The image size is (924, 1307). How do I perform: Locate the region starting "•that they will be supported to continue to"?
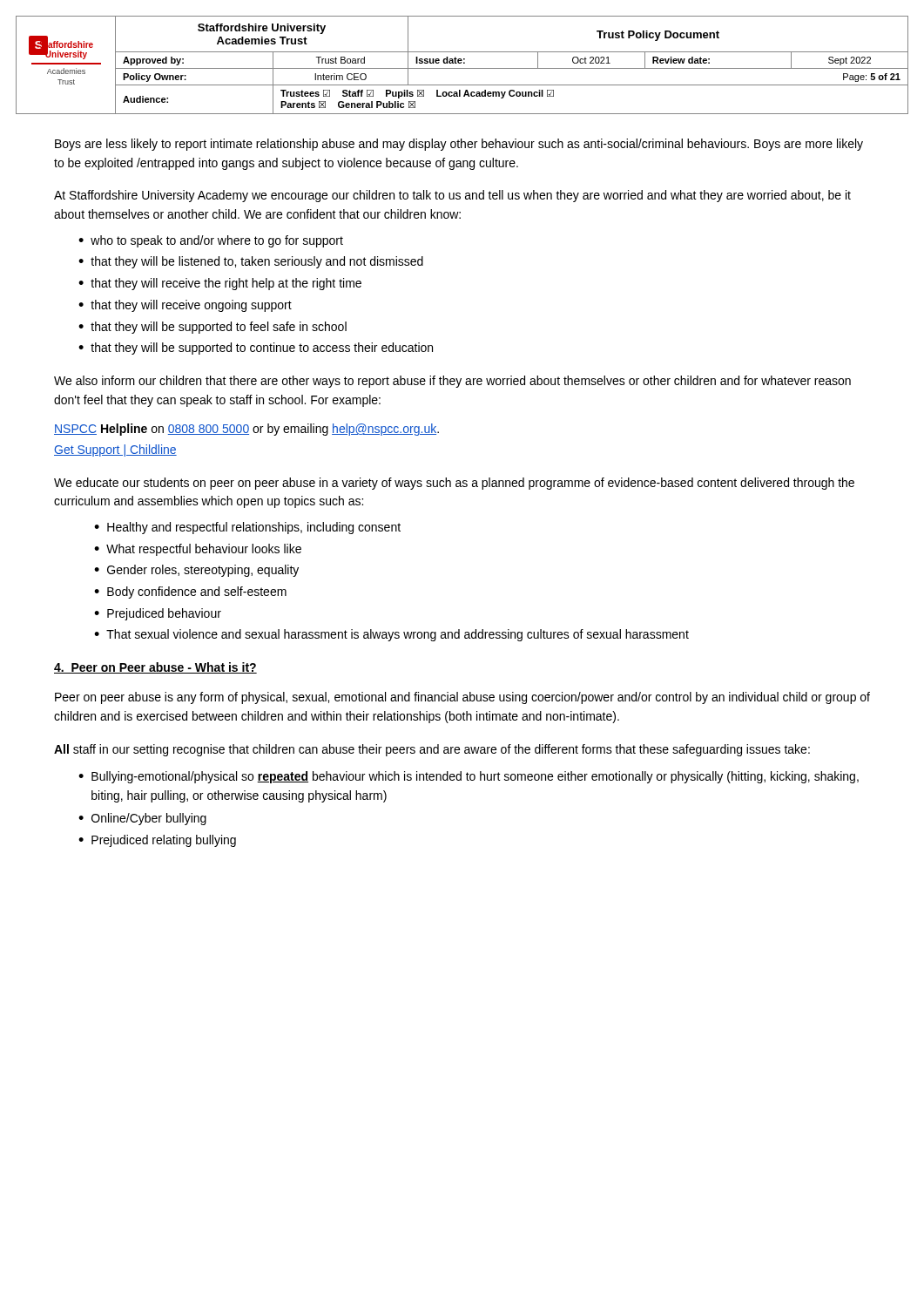point(256,349)
